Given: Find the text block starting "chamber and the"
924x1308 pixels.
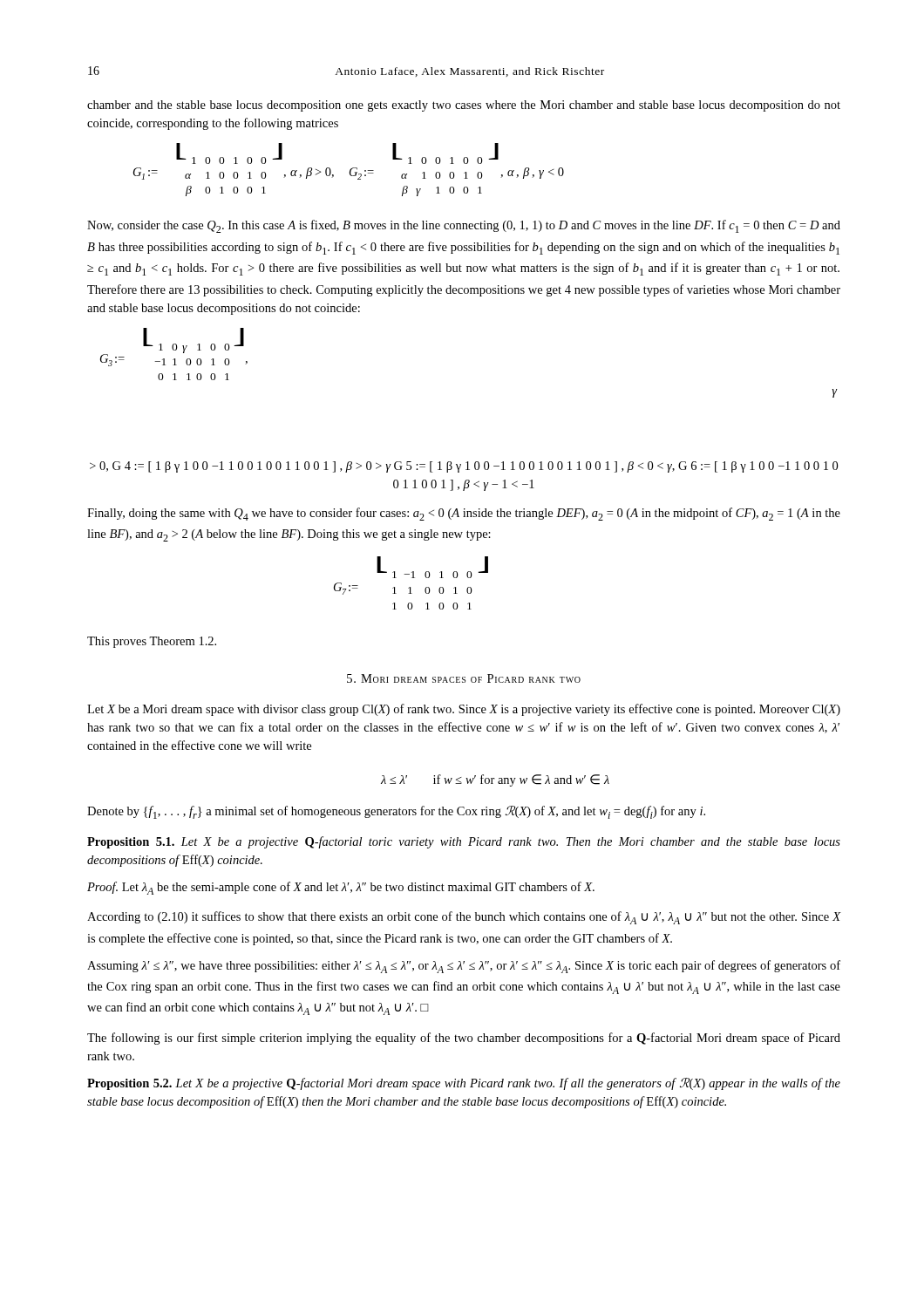Looking at the screenshot, I should click(464, 115).
